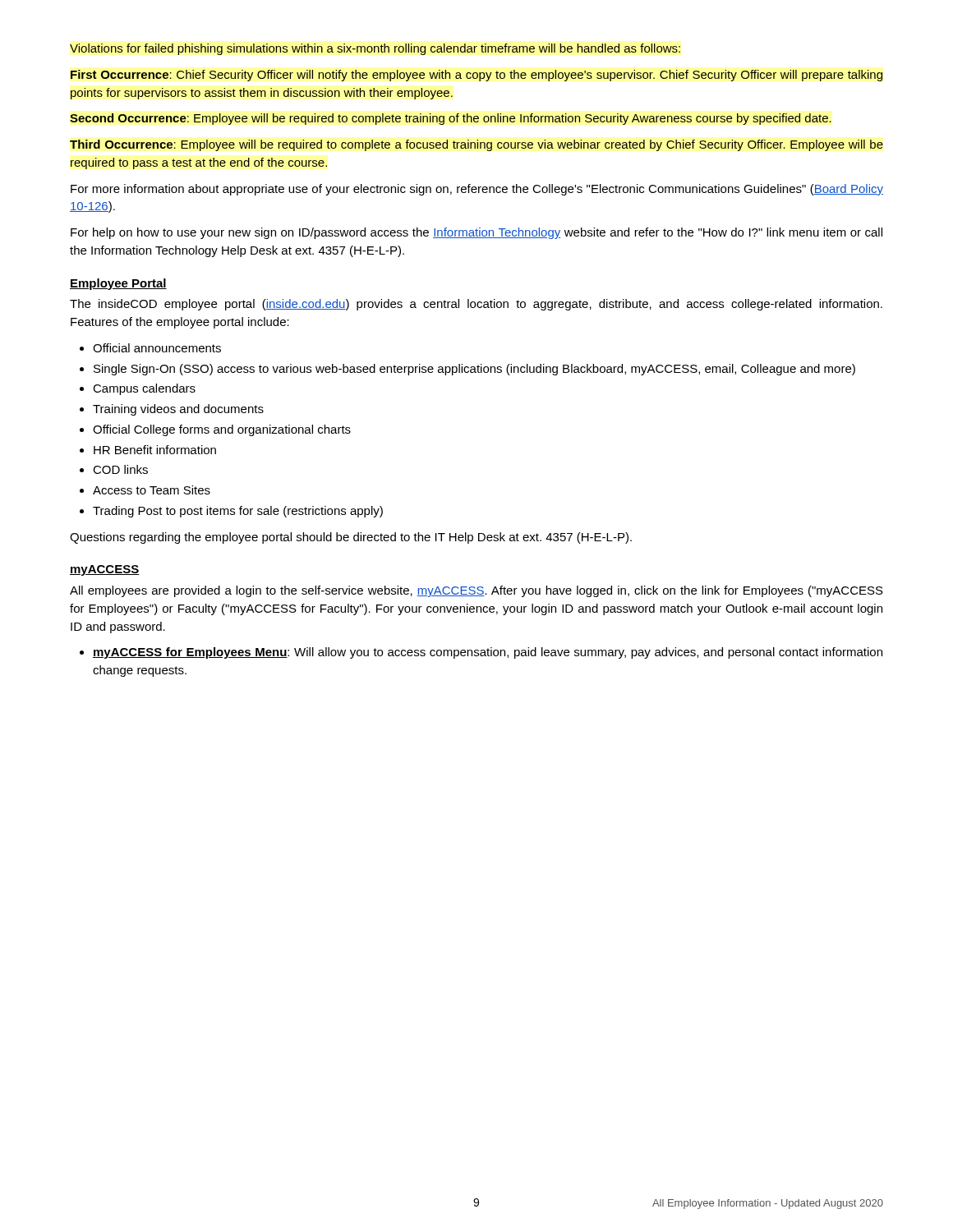953x1232 pixels.
Task: Navigate to the element starting "Campus calendars"
Action: (138, 389)
